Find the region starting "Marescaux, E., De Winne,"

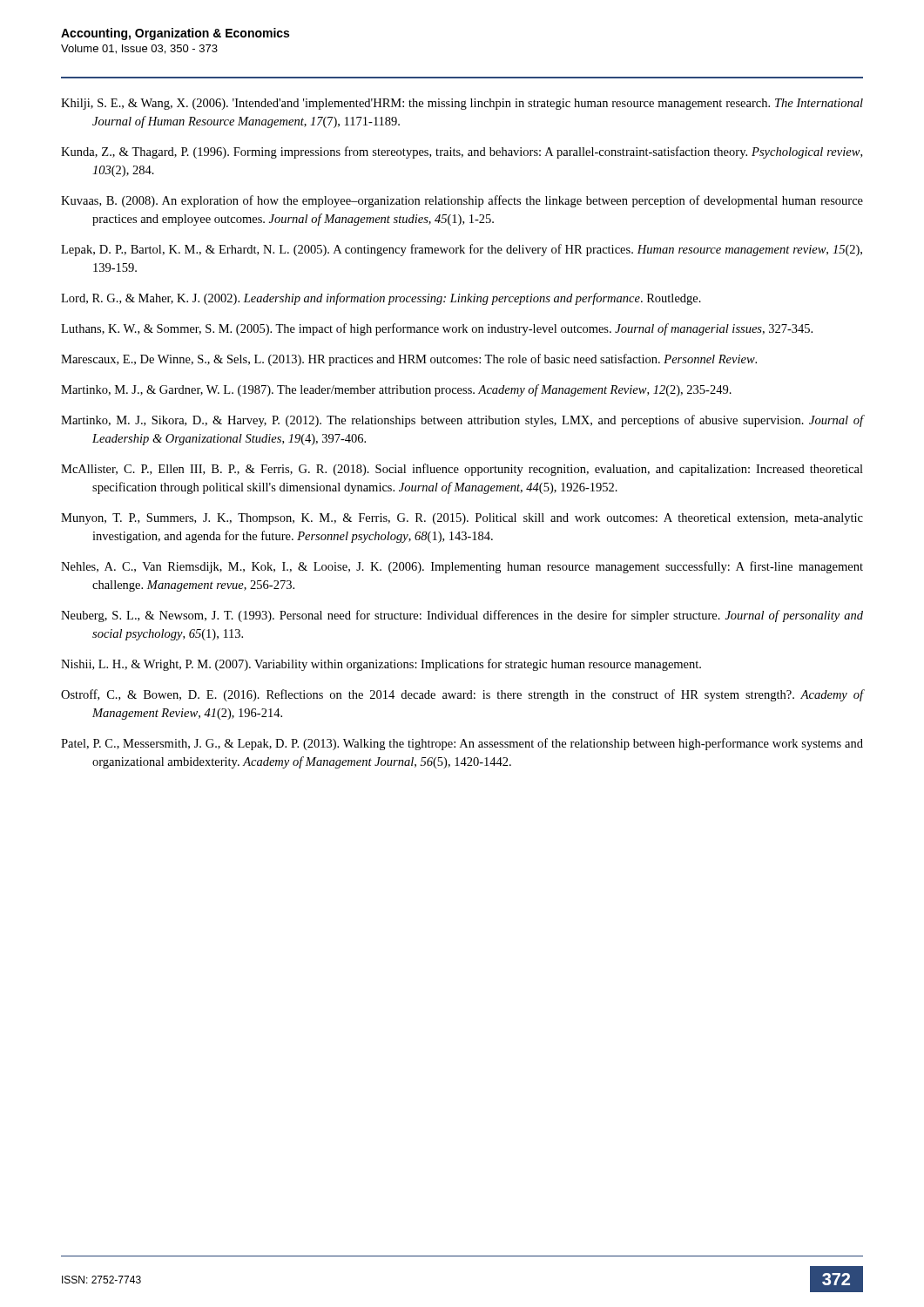pyautogui.click(x=409, y=359)
